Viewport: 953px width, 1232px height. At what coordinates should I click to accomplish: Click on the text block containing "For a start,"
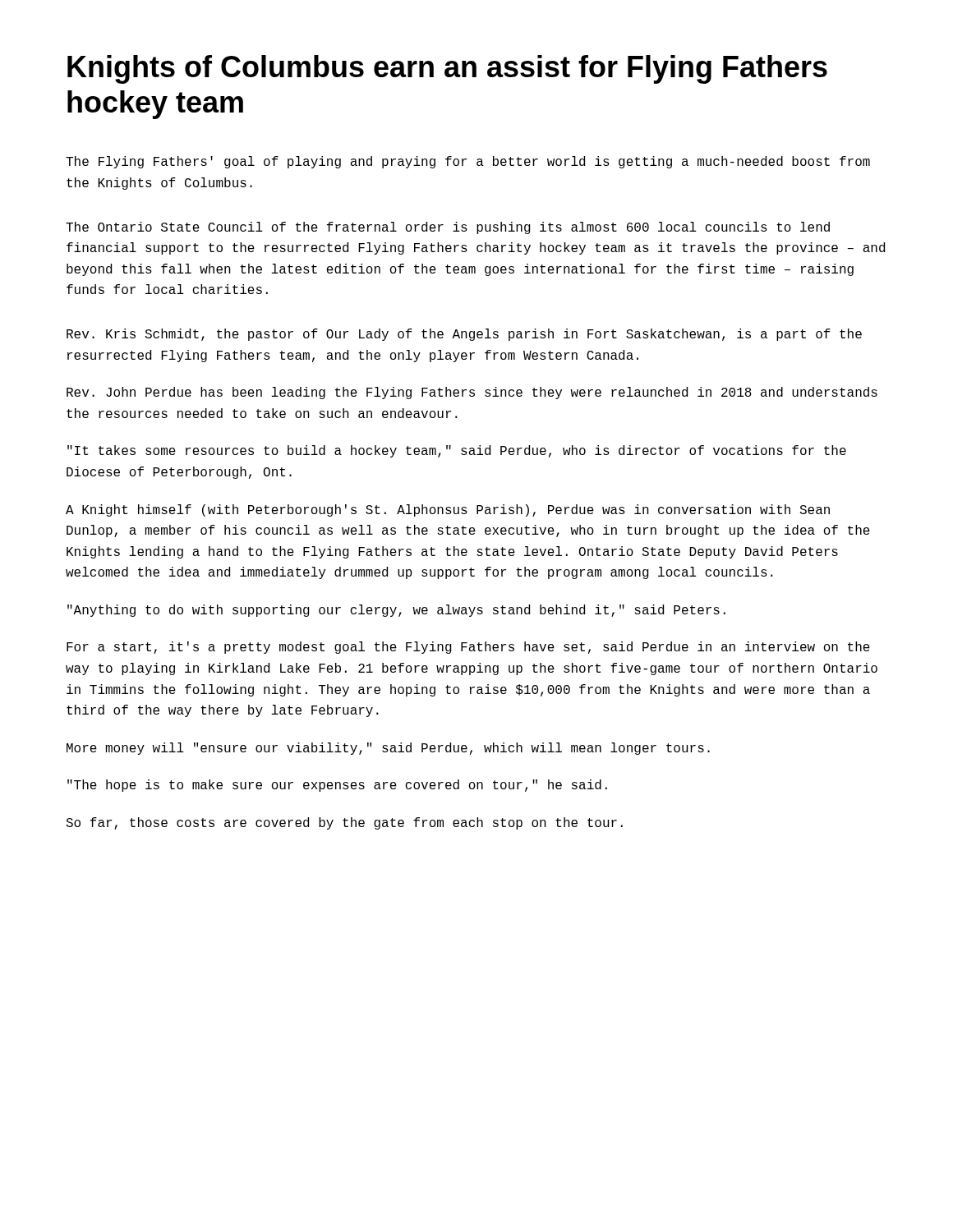coord(472,680)
